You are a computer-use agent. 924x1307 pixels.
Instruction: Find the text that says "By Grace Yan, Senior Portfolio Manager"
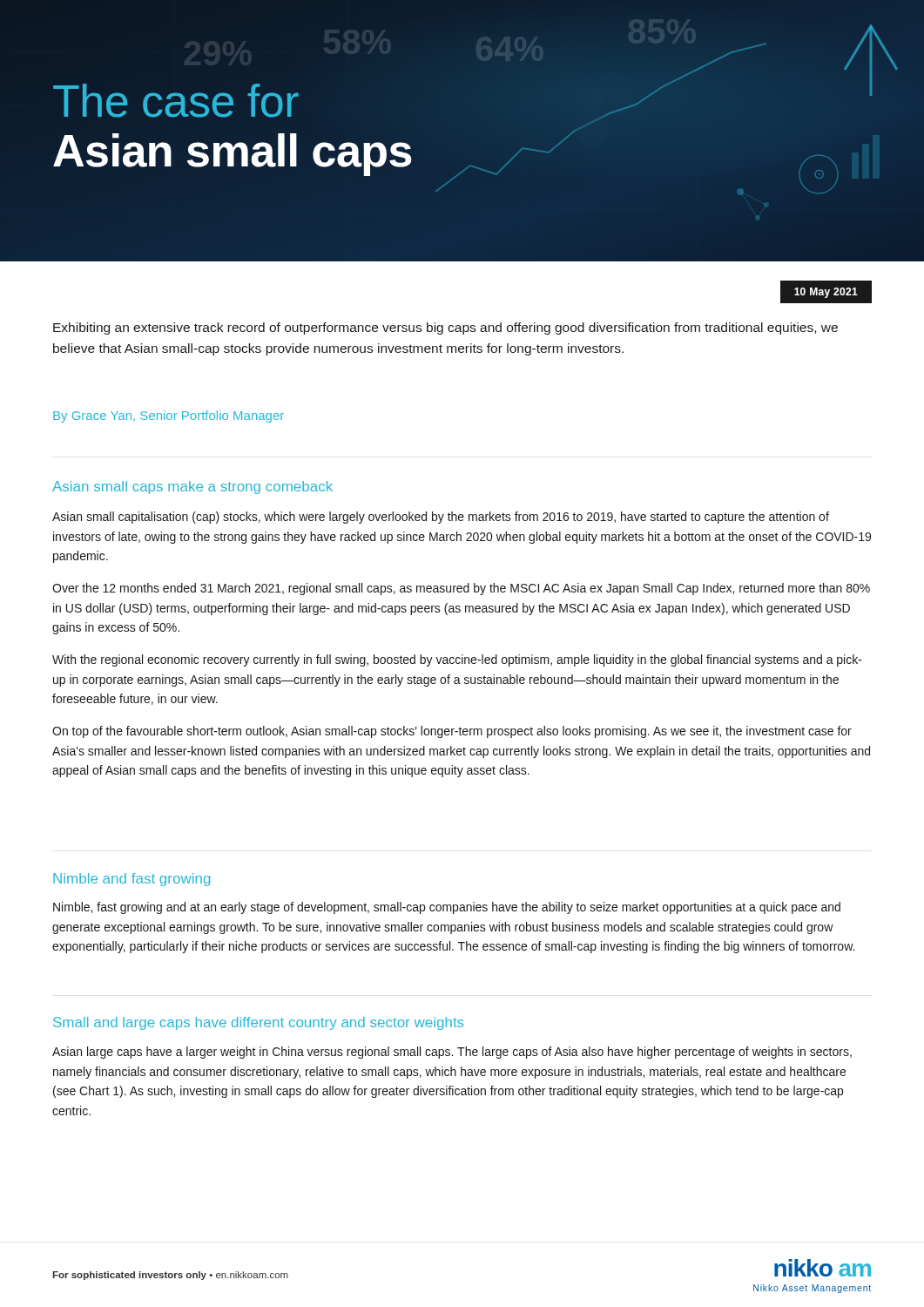(168, 415)
